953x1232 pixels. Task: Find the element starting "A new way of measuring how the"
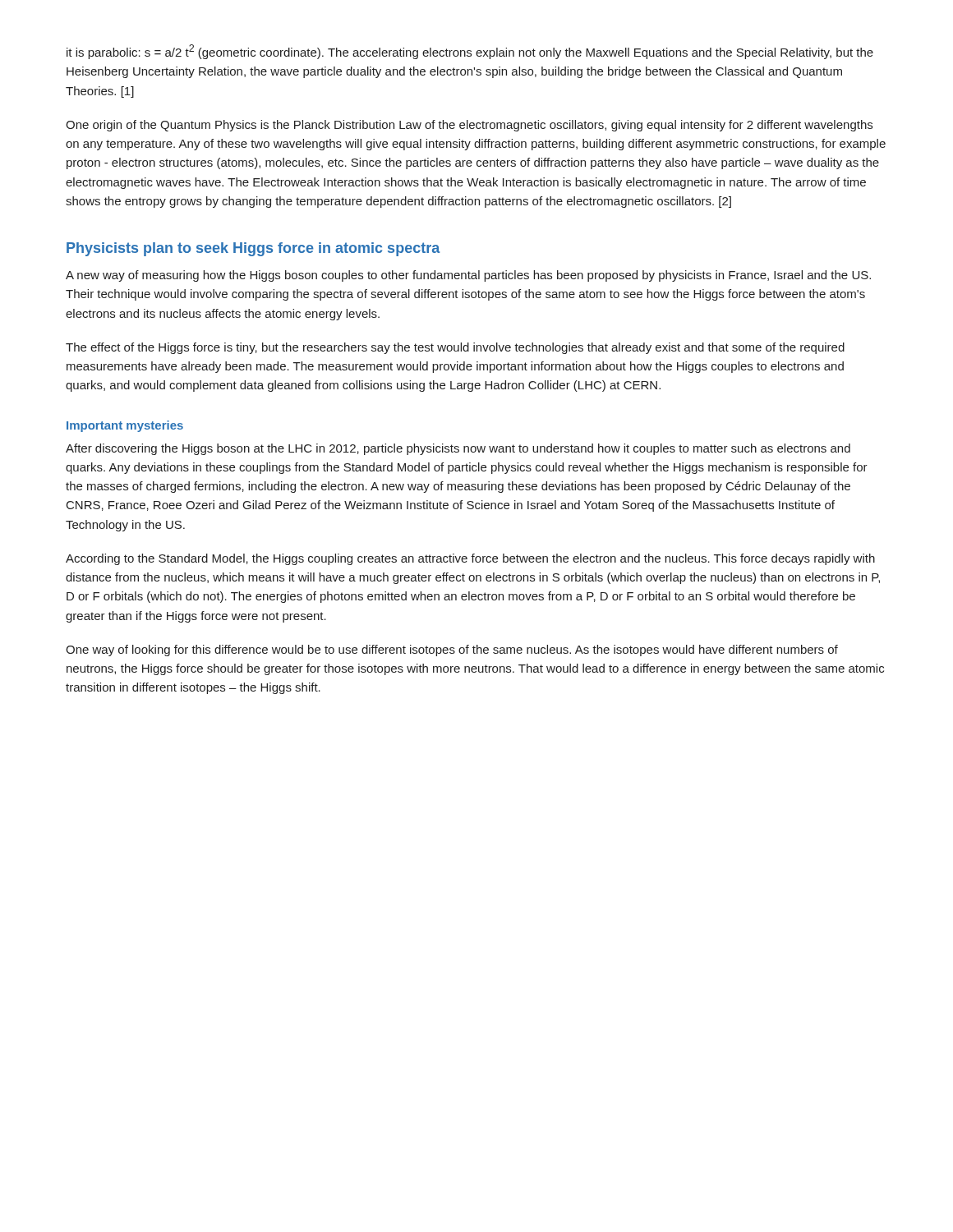coord(469,294)
